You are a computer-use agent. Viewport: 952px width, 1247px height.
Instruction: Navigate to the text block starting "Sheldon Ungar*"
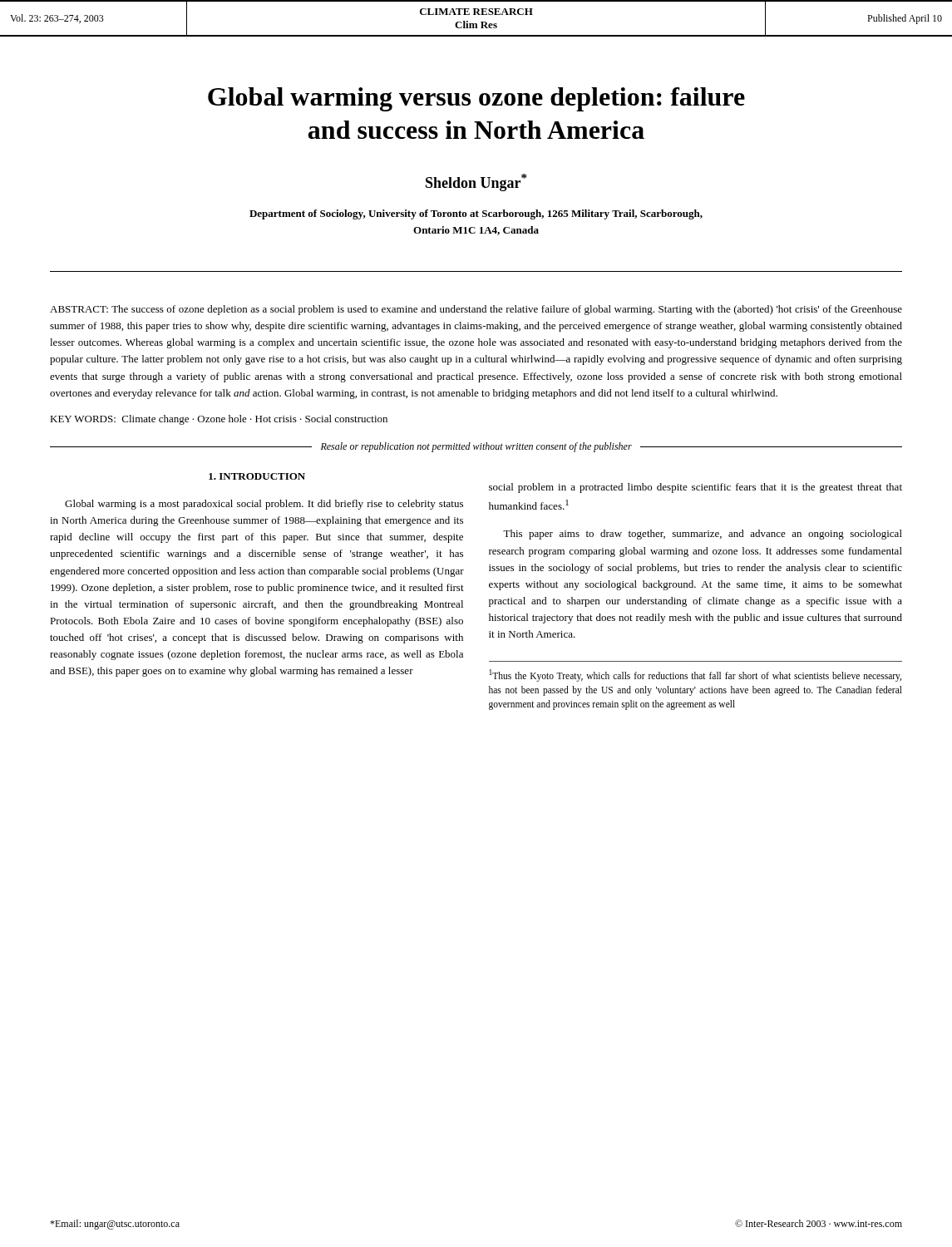click(476, 182)
